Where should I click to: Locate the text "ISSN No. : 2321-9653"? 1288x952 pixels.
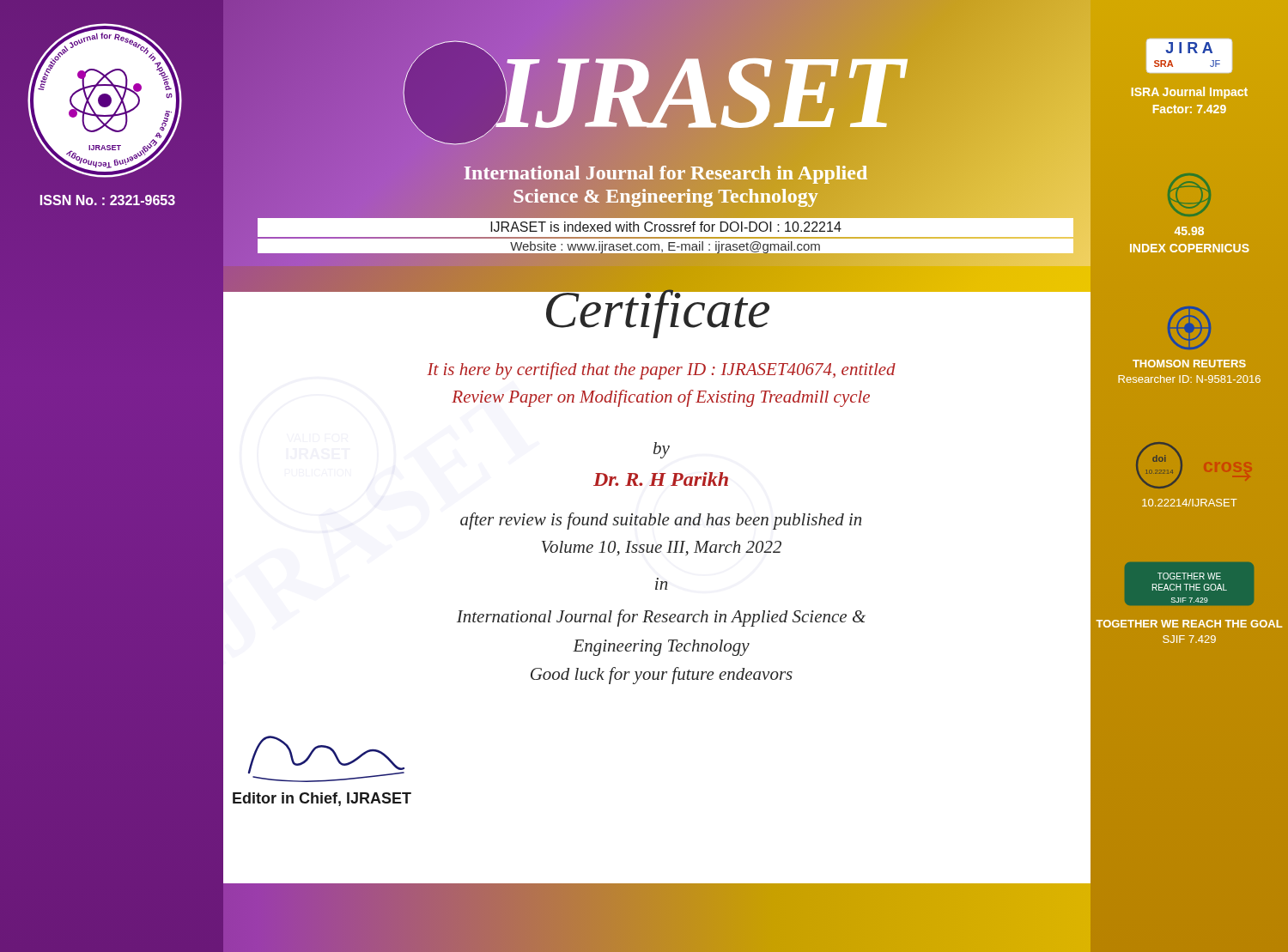pos(107,200)
